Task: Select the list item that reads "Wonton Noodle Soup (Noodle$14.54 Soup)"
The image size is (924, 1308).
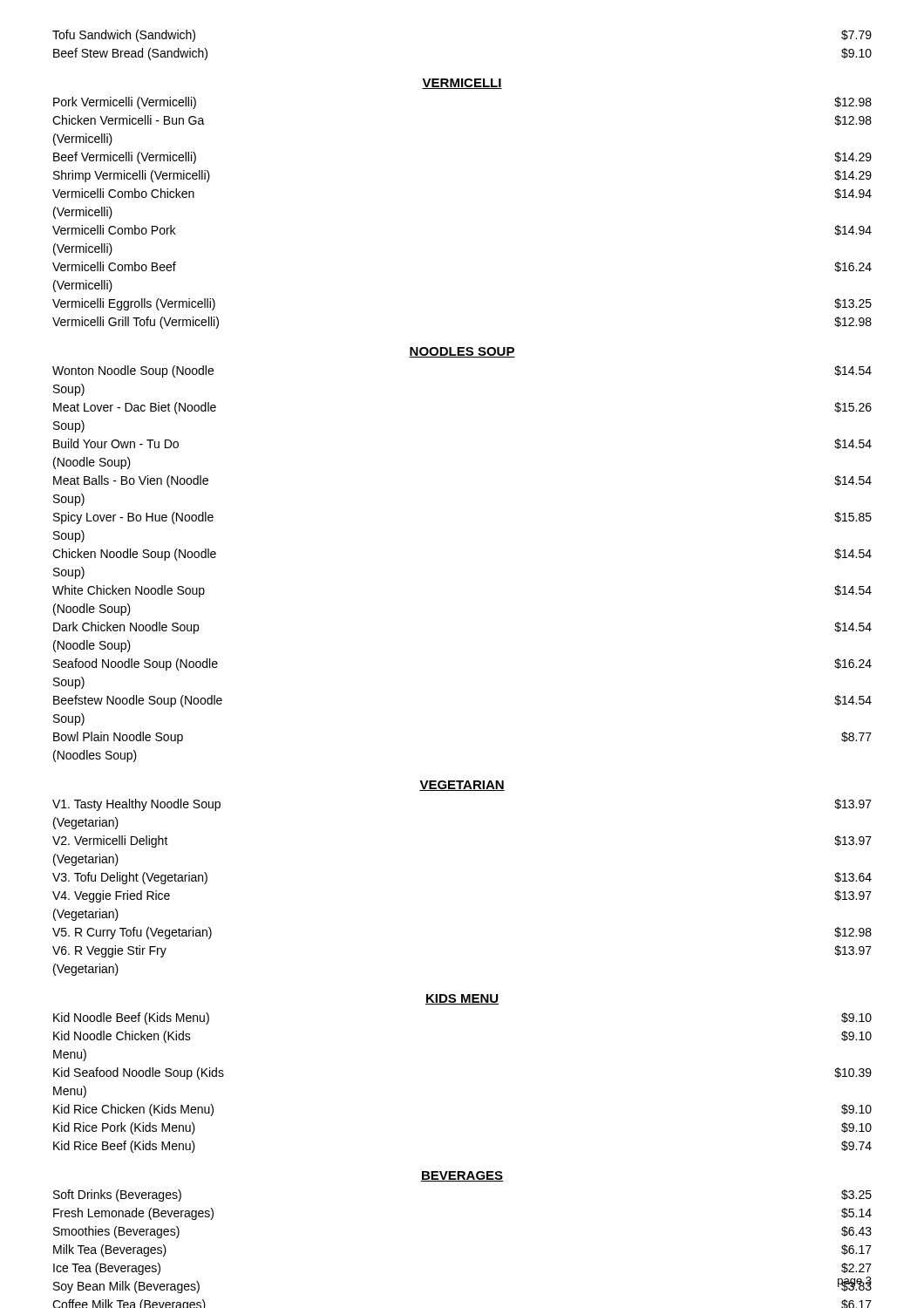Action: (x=133, y=371)
